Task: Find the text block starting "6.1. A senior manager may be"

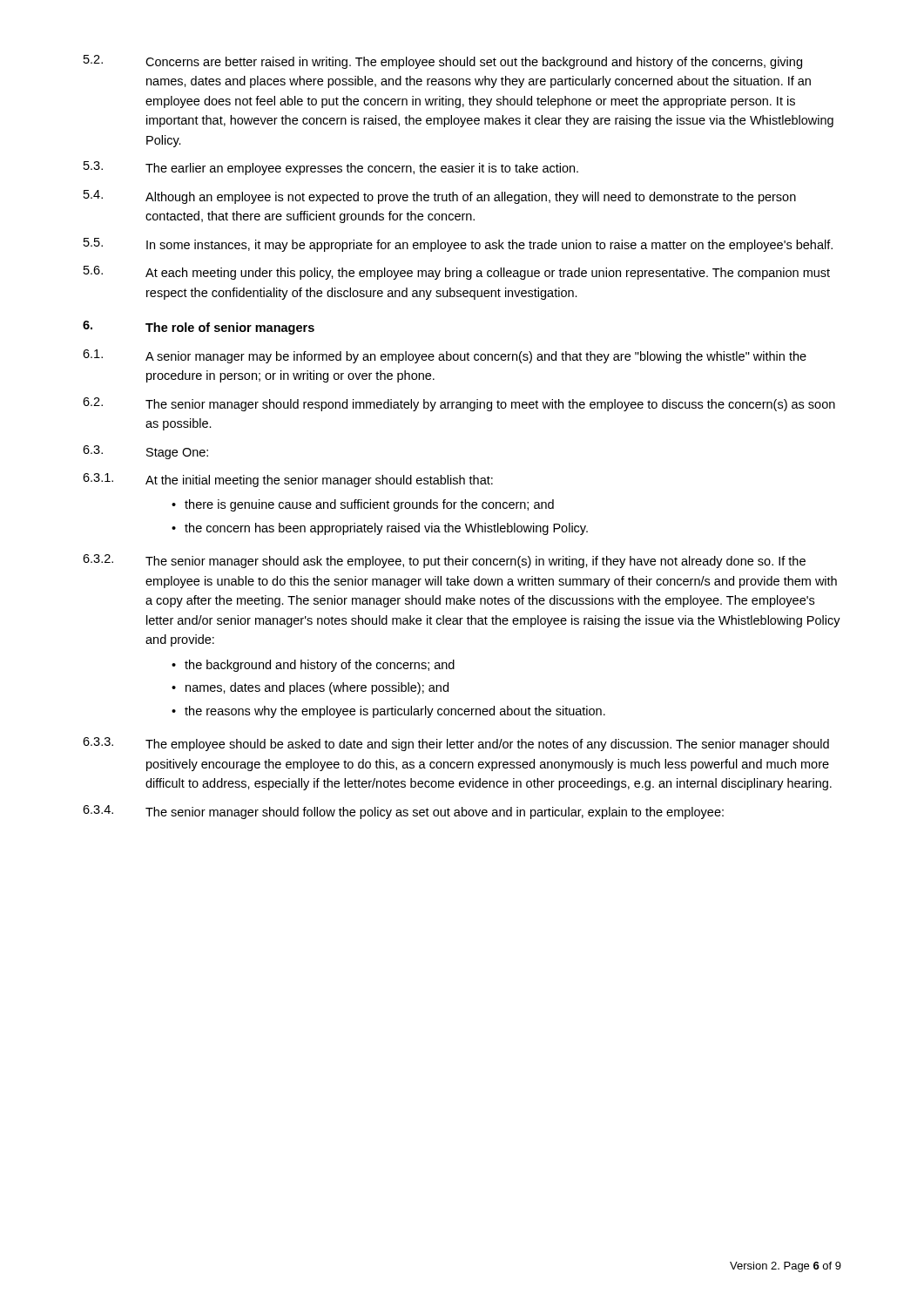Action: (x=462, y=366)
